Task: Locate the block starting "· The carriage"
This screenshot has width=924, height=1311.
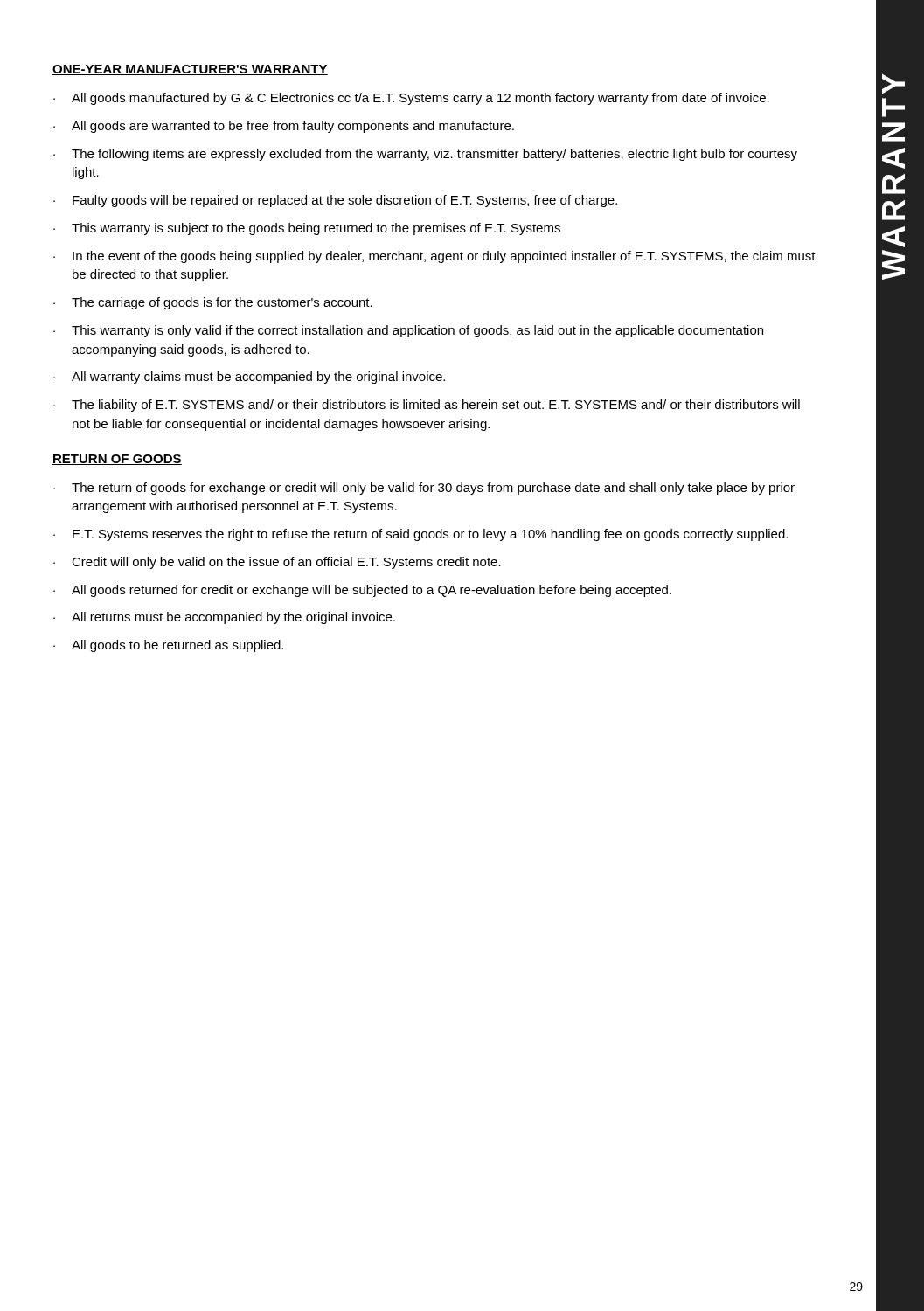Action: point(213,303)
